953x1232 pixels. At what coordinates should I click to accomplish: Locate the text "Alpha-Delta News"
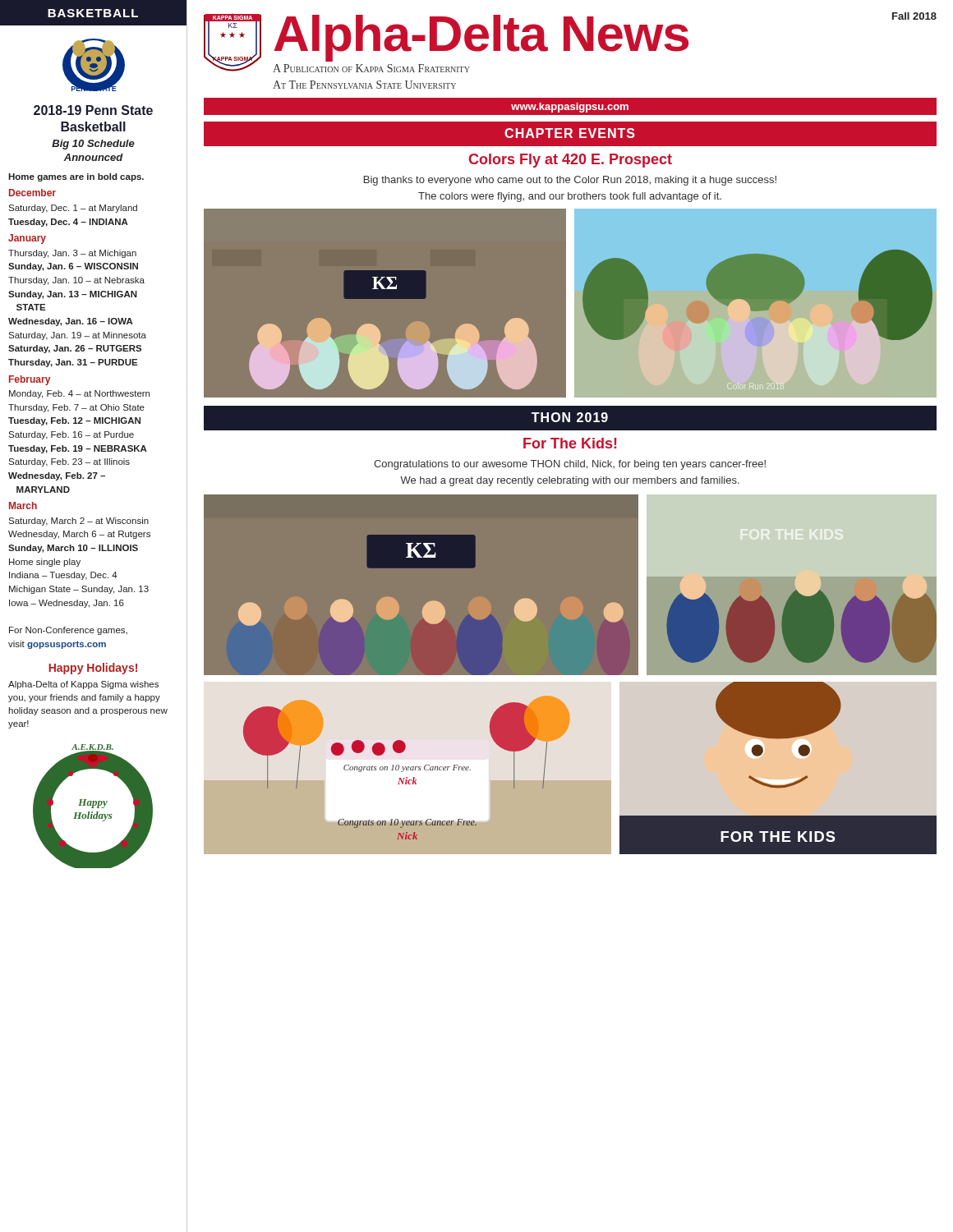[x=481, y=34]
